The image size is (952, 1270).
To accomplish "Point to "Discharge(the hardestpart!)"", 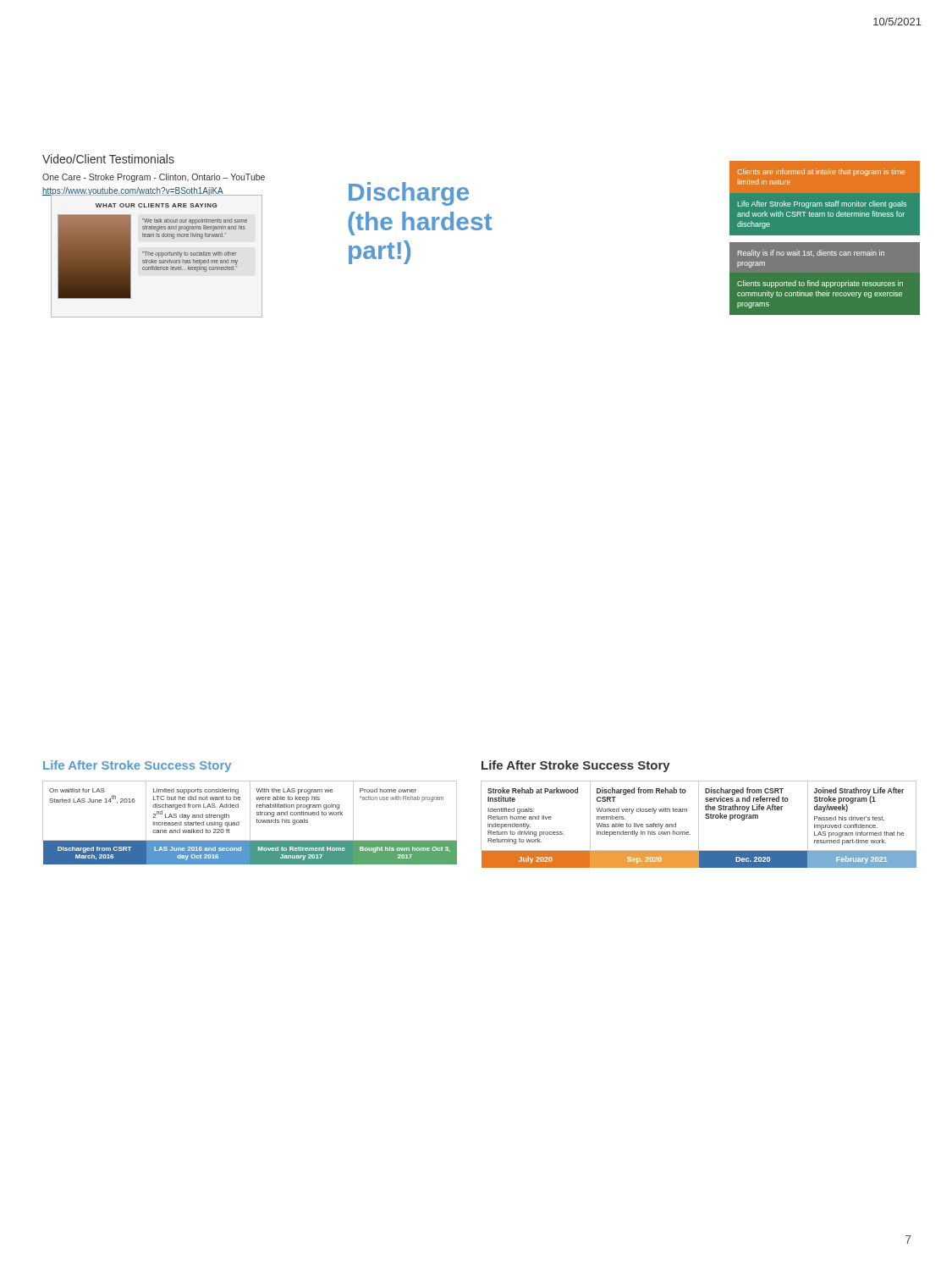I will 420,221.
